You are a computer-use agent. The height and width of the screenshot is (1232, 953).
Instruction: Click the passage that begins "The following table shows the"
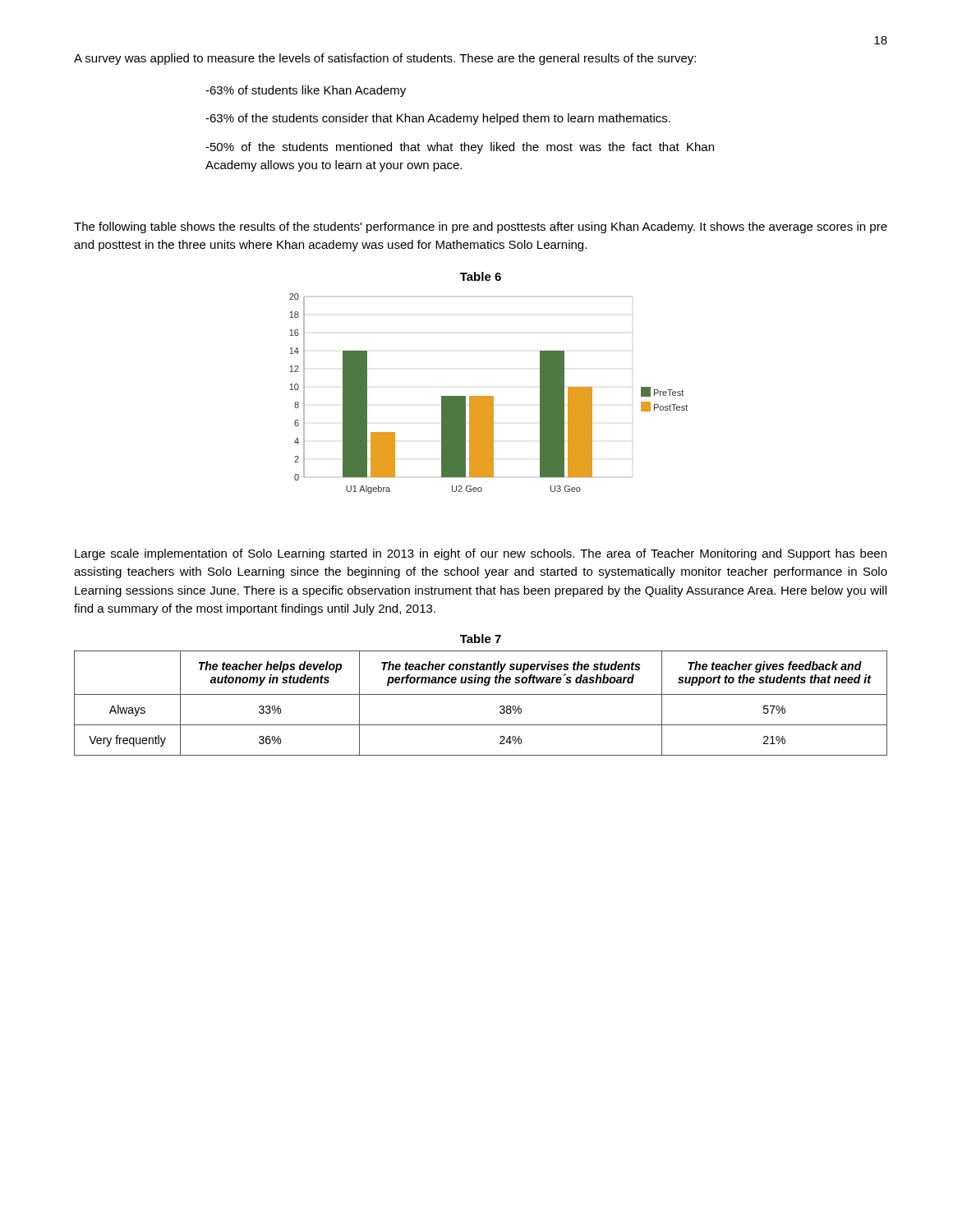point(481,235)
